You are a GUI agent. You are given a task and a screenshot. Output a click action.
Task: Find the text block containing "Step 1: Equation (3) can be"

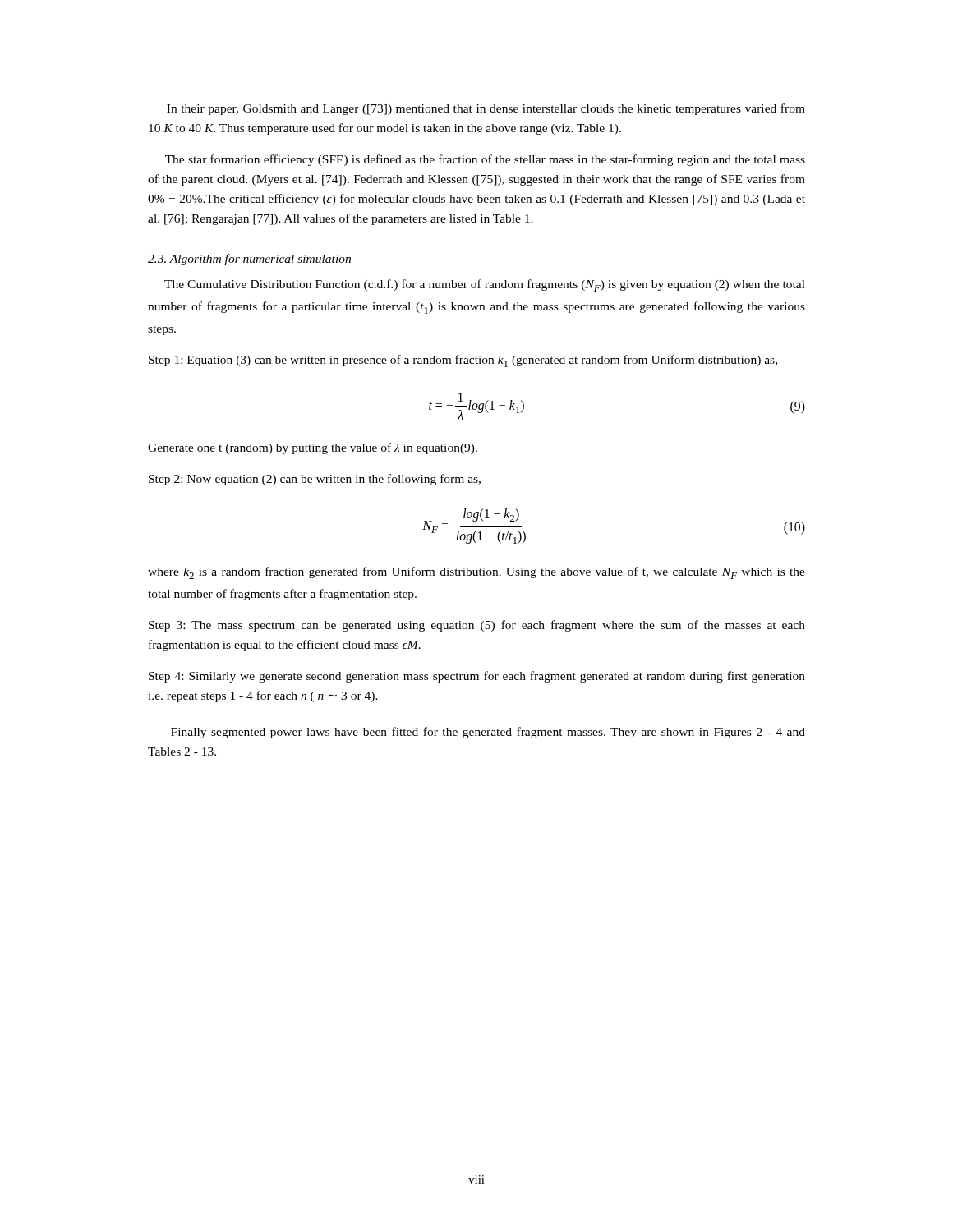click(x=463, y=361)
